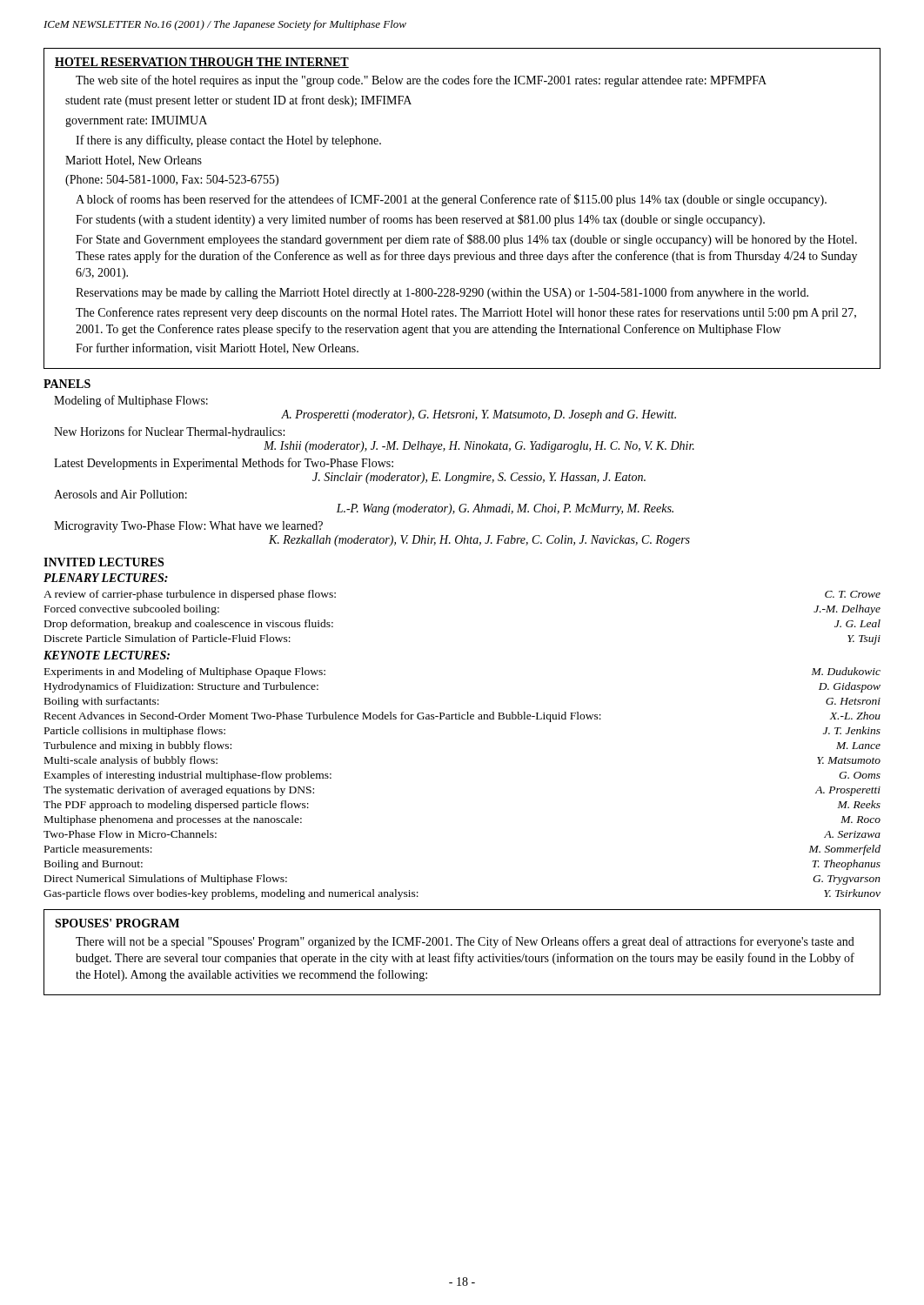Viewport: 924px width, 1305px height.
Task: Click on the list item that reads "New Horizons for Nuclear Thermal-hydraulics: M. Ishii (moderator),"
Action: click(467, 440)
